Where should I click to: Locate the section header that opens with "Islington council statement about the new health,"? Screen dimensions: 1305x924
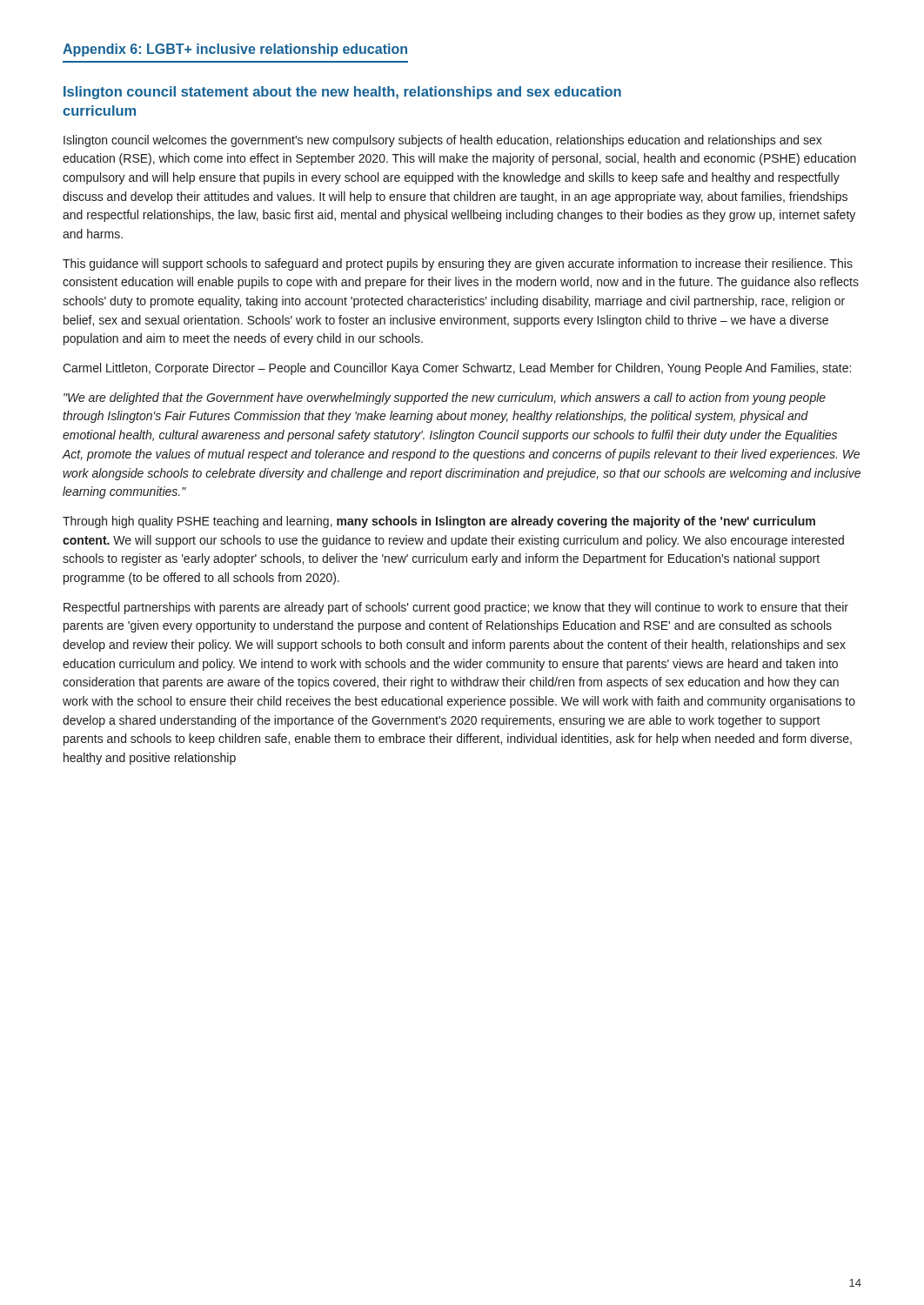click(342, 101)
